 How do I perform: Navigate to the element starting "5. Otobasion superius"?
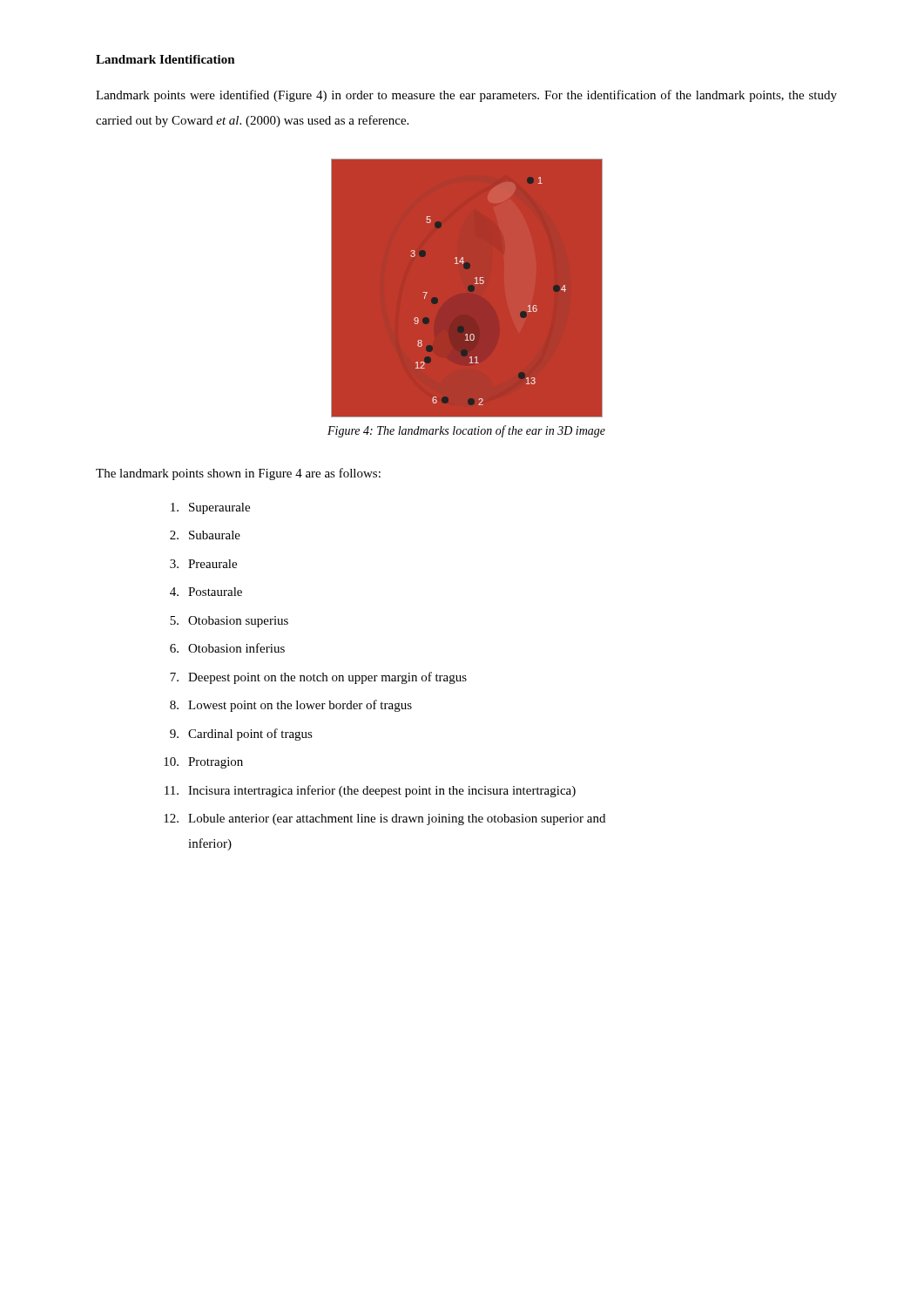tap(229, 622)
